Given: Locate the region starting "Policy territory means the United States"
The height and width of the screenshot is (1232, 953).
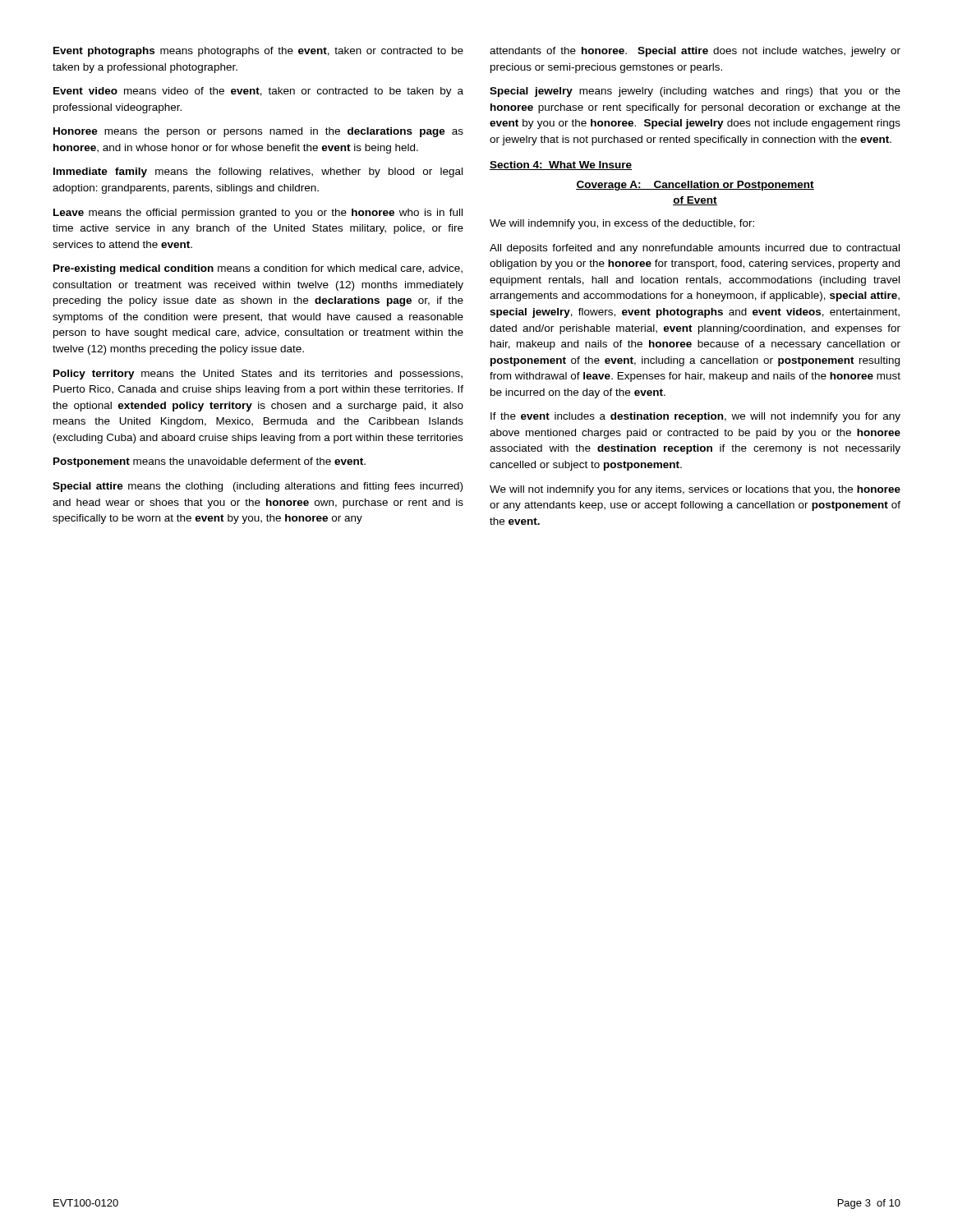Looking at the screenshot, I should [x=258, y=405].
